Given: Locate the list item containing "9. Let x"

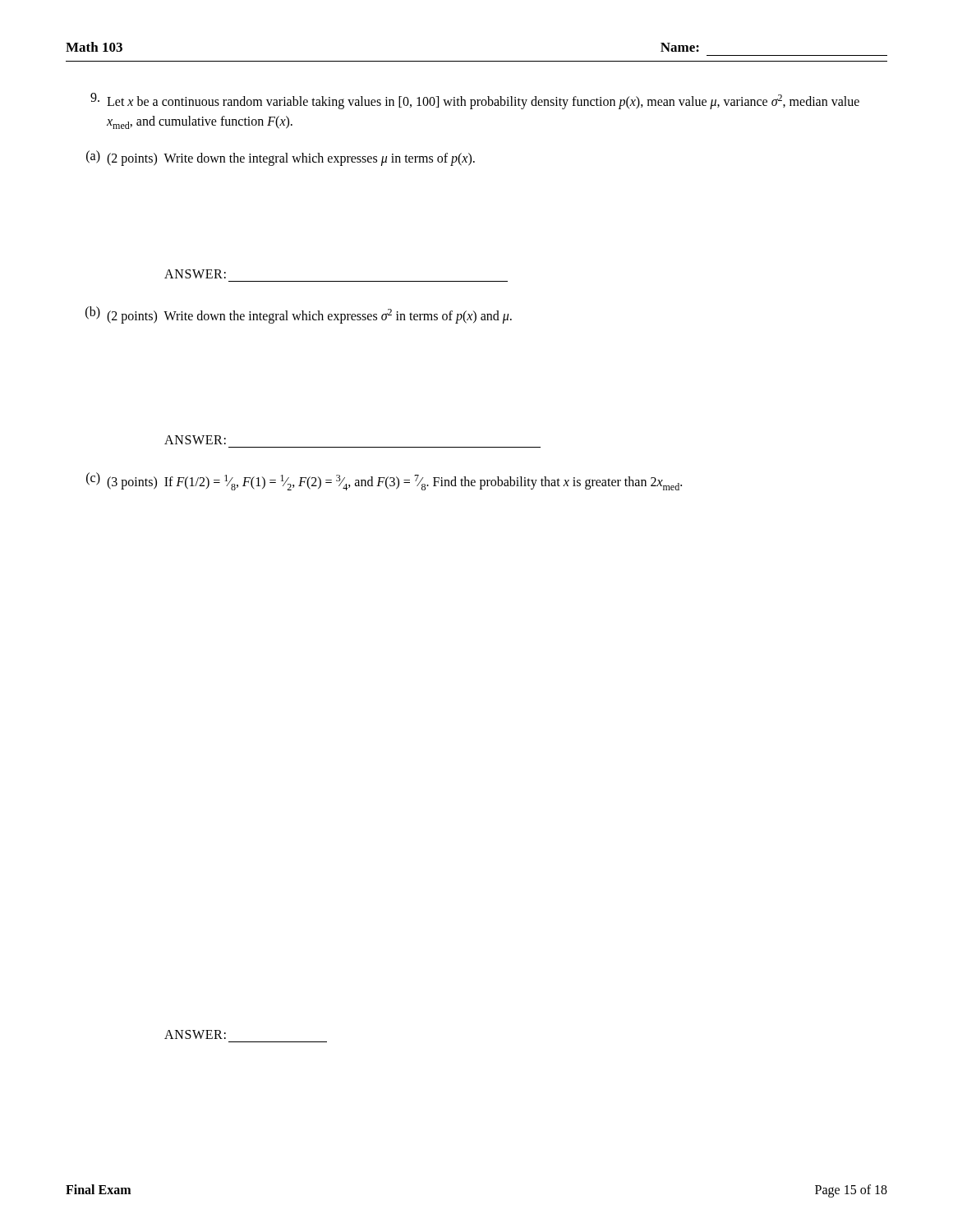Looking at the screenshot, I should pos(476,112).
